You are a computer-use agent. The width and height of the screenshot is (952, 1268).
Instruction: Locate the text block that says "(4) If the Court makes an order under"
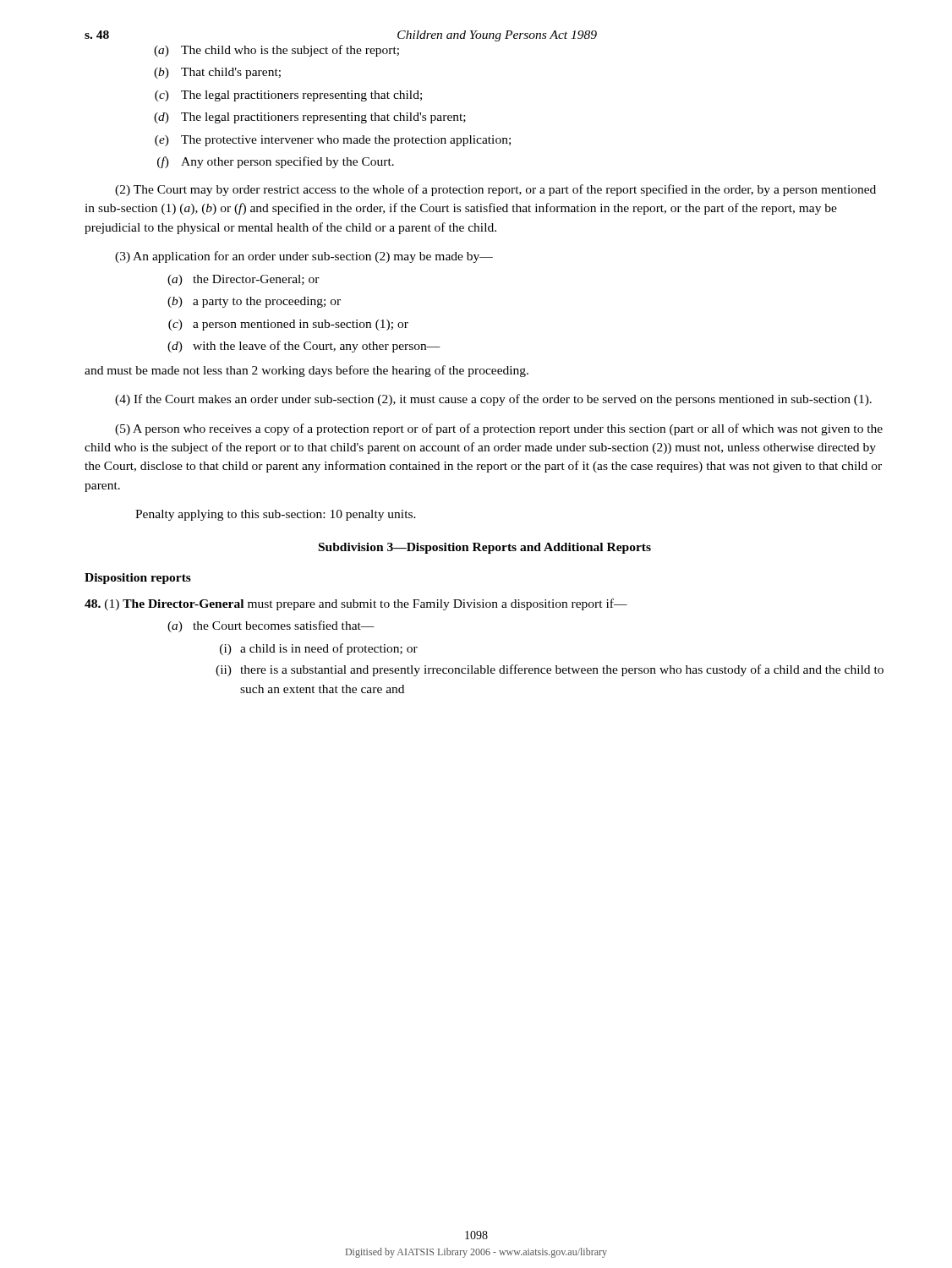click(x=494, y=399)
